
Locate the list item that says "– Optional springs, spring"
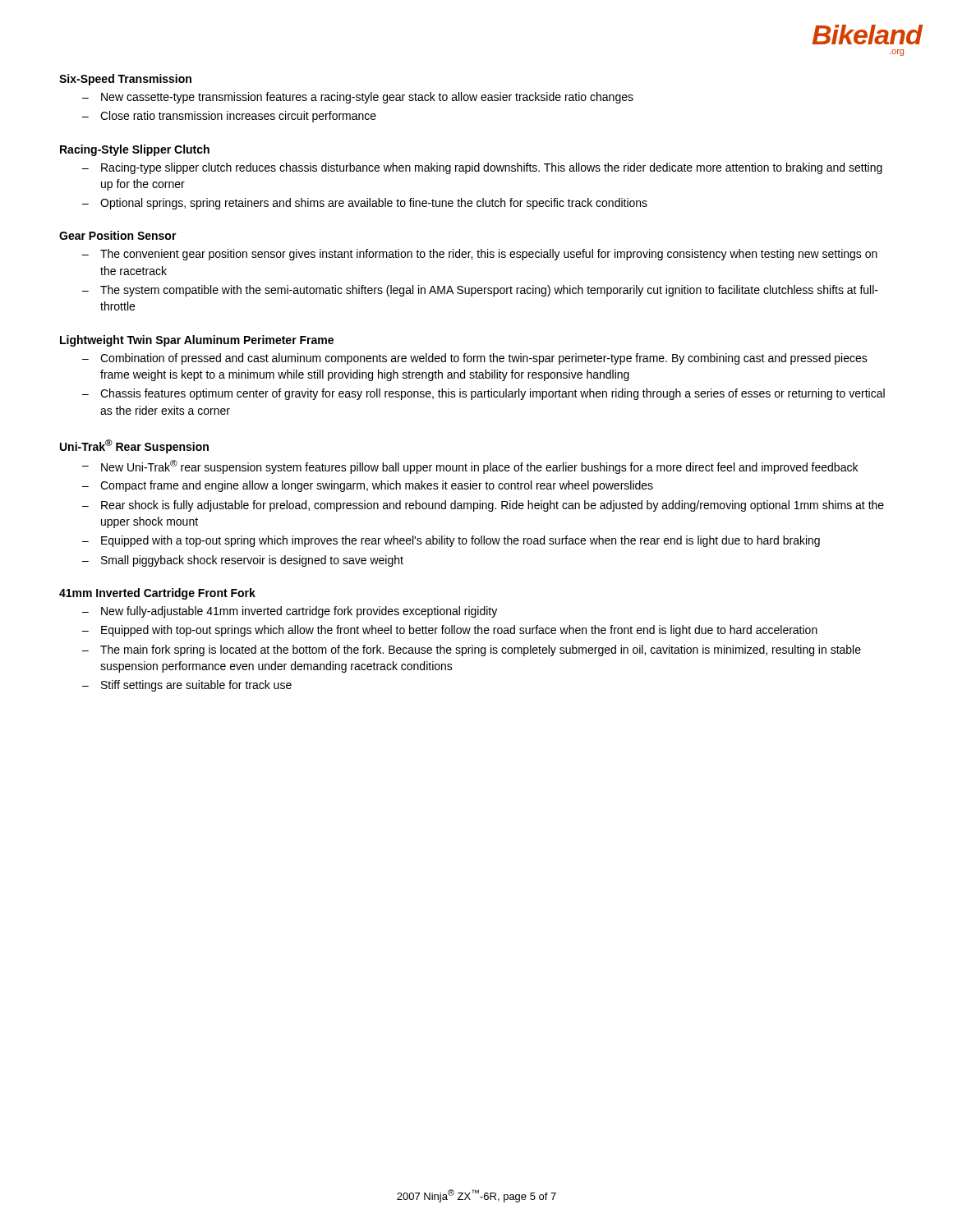coord(488,203)
